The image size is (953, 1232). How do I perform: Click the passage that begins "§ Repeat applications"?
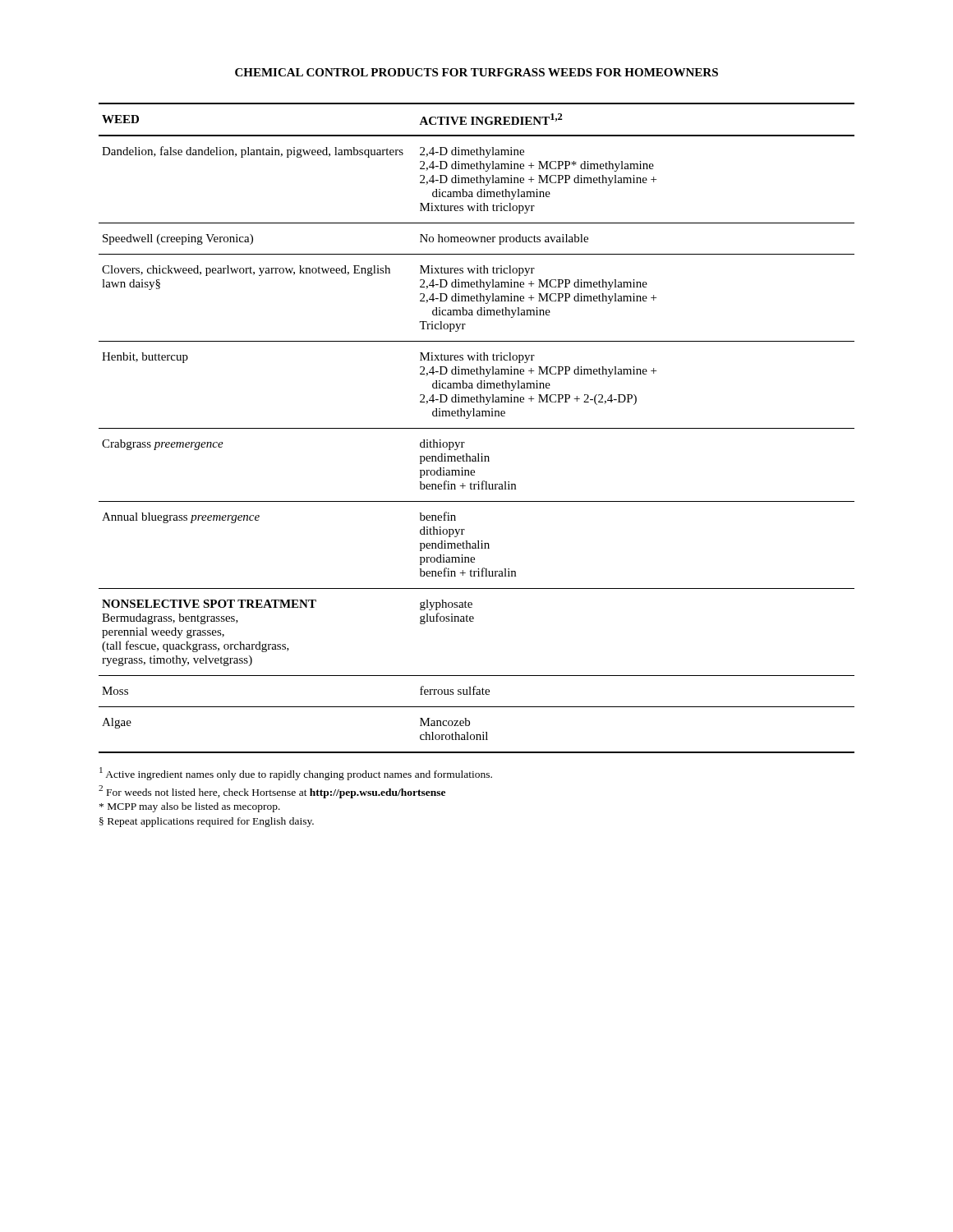tap(207, 822)
